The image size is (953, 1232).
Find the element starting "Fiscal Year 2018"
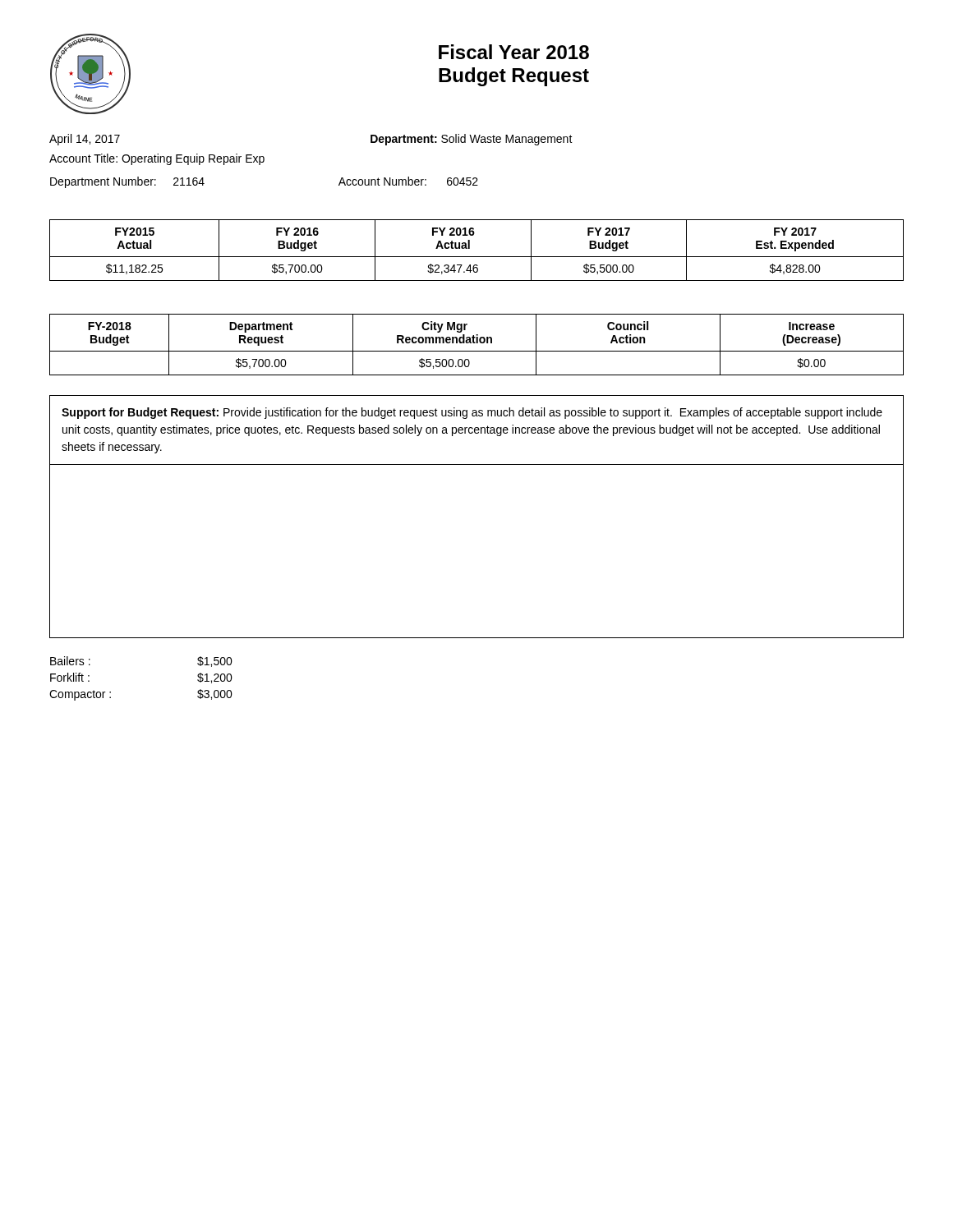[513, 64]
